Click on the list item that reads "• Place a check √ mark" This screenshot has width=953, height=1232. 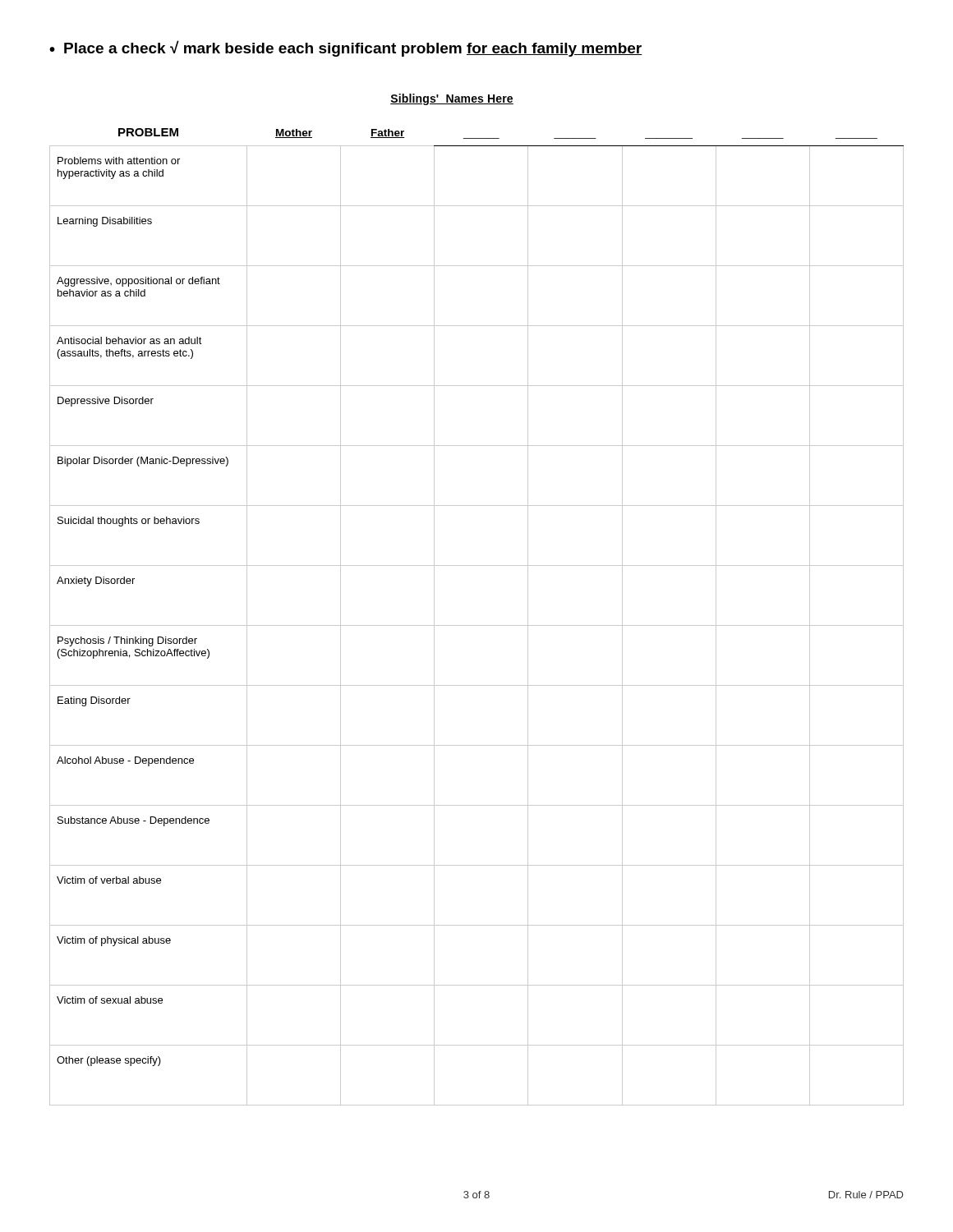tap(346, 49)
